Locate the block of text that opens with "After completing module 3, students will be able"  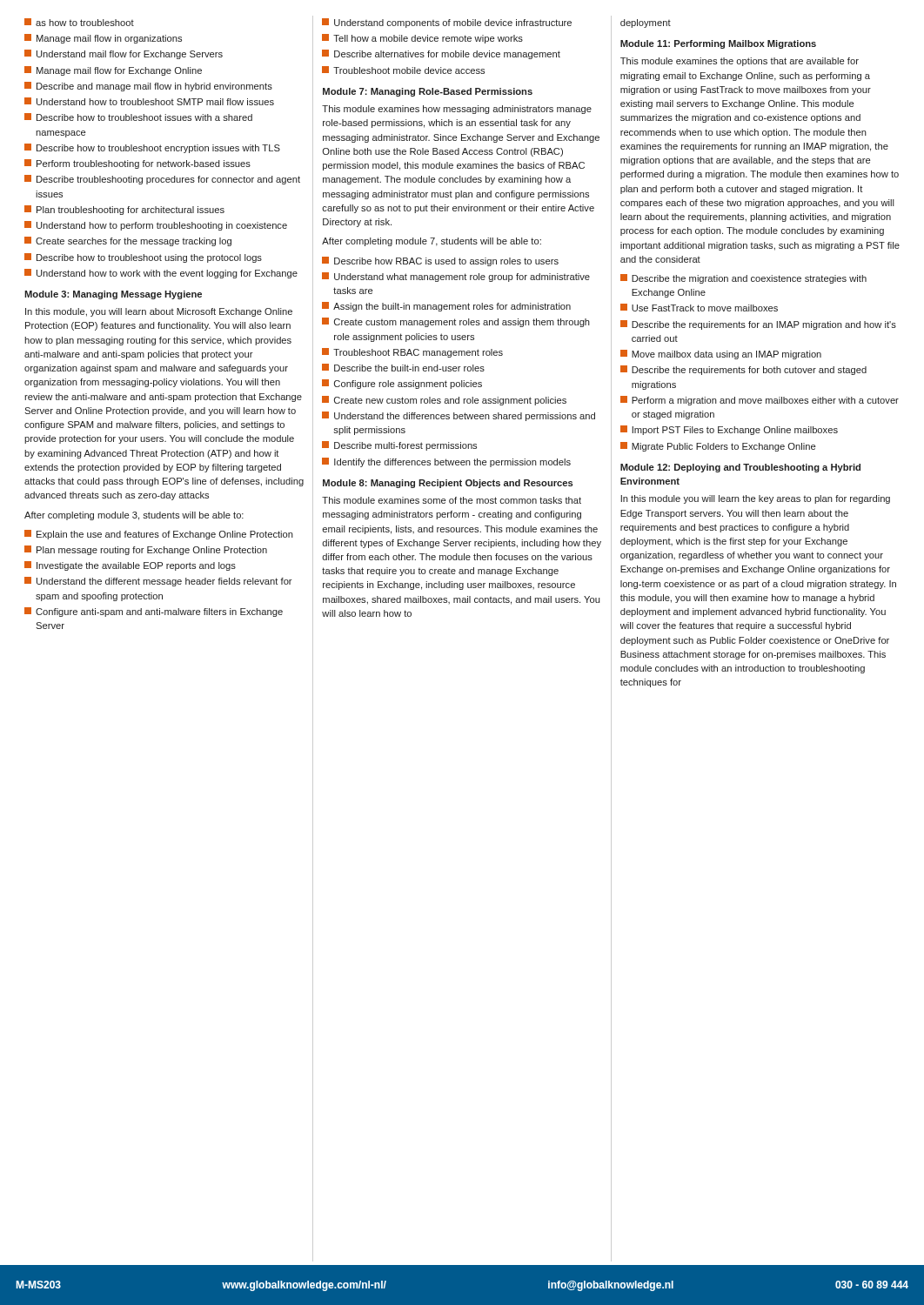[164, 515]
